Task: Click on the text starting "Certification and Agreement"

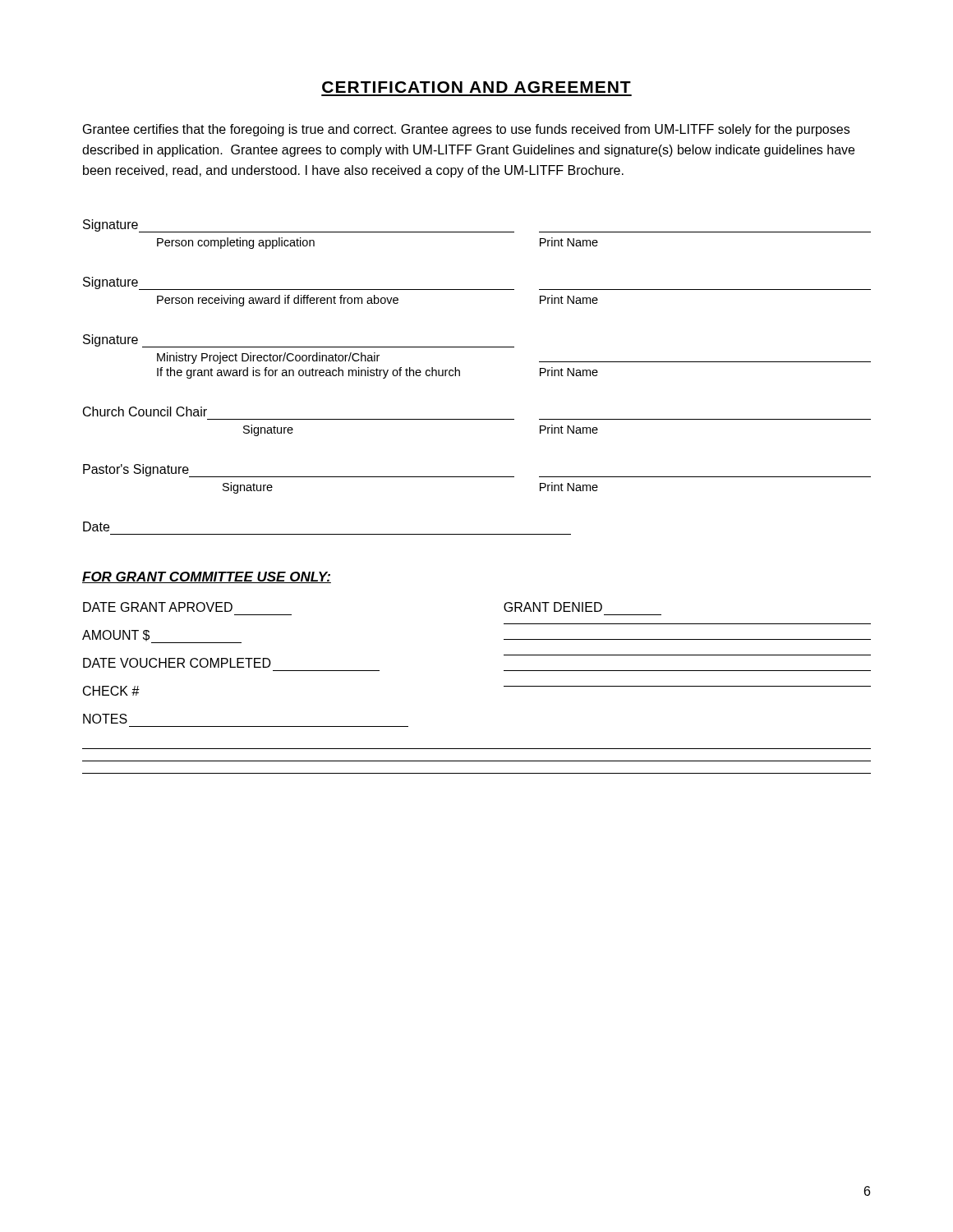Action: tap(476, 87)
